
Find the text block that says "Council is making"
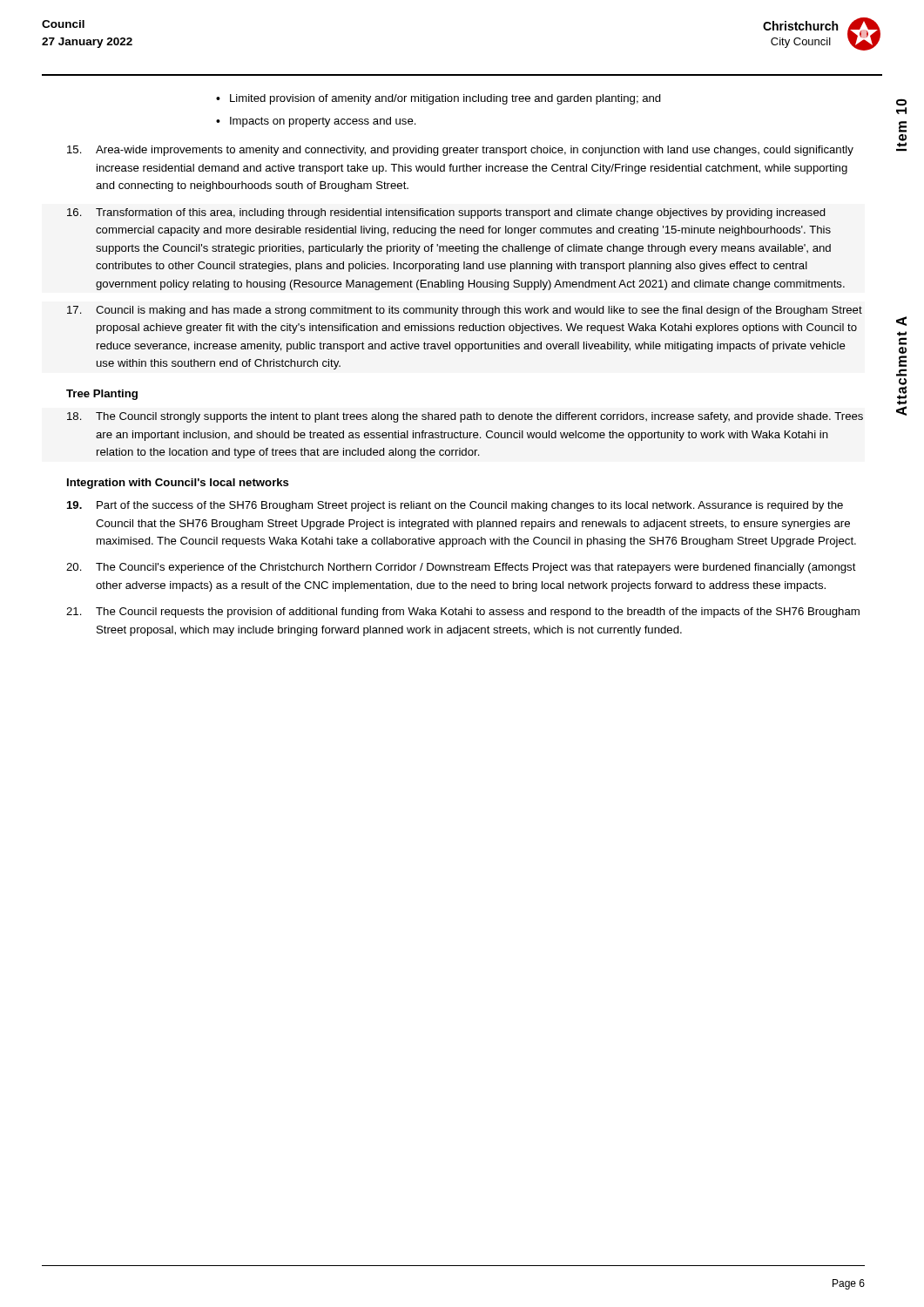pyautogui.click(x=465, y=337)
